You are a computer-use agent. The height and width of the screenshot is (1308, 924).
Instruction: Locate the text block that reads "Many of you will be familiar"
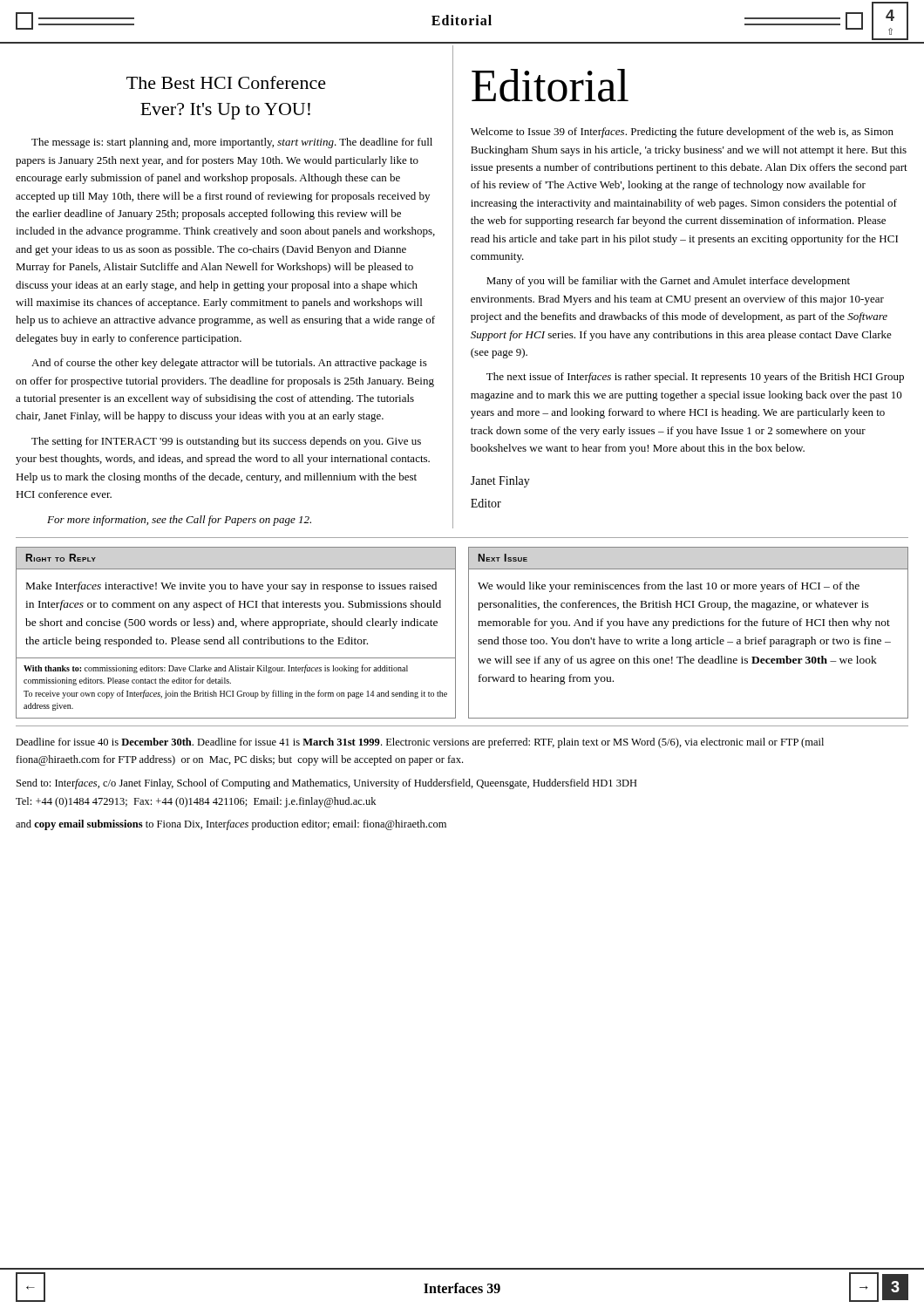681,316
